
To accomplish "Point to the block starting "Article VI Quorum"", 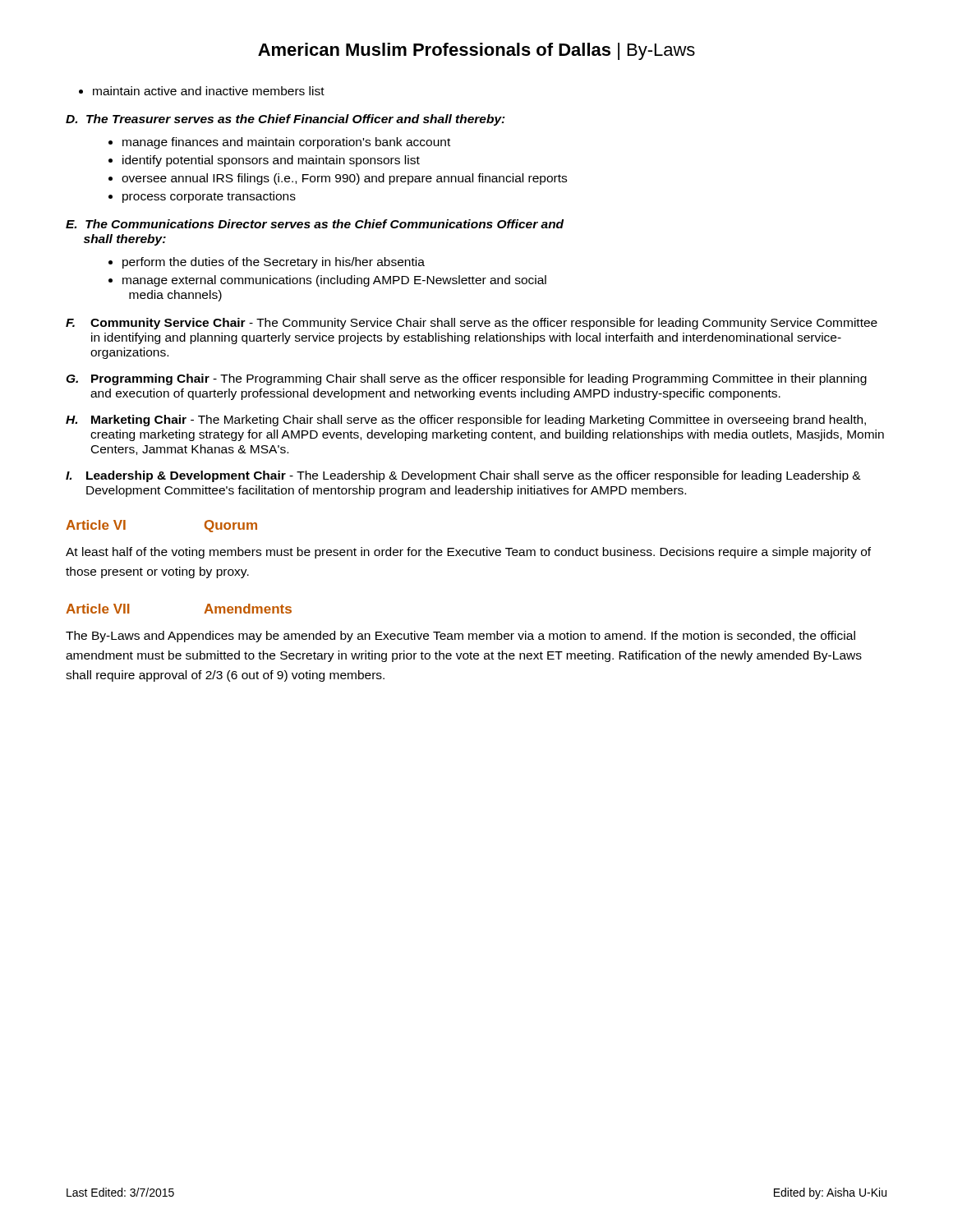I will pos(92,526).
